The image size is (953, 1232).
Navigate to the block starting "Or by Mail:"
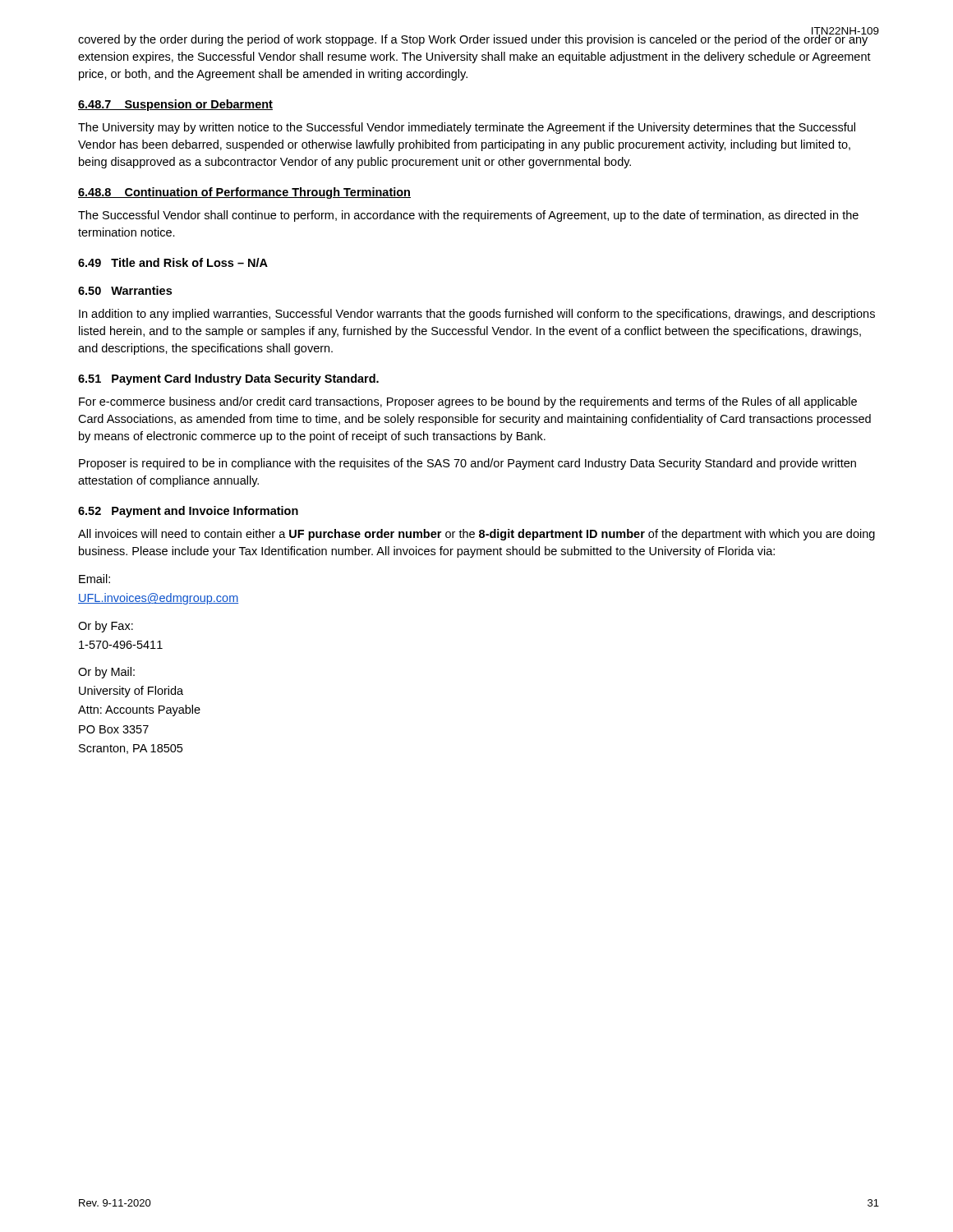click(139, 710)
